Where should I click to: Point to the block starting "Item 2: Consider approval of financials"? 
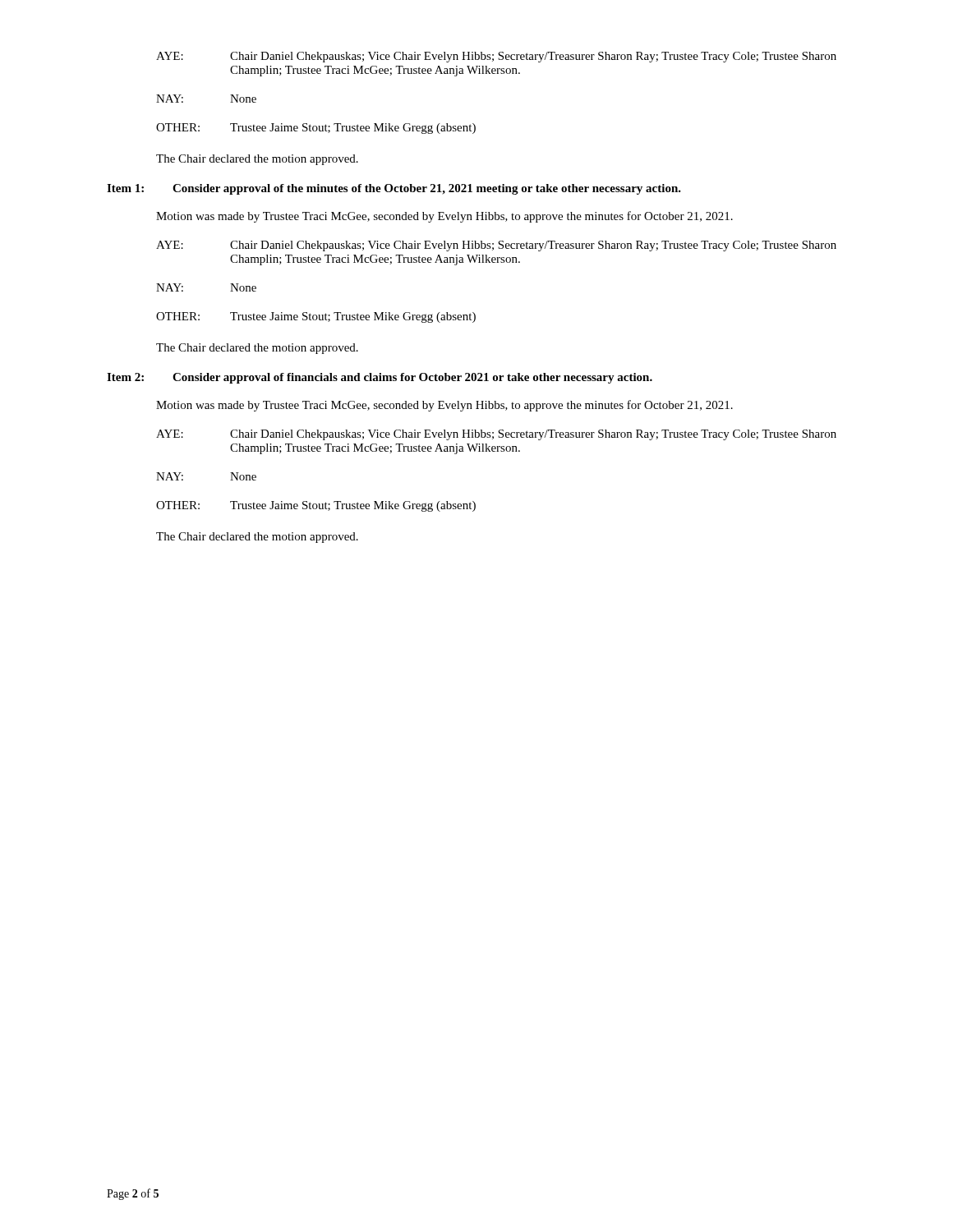tap(485, 377)
